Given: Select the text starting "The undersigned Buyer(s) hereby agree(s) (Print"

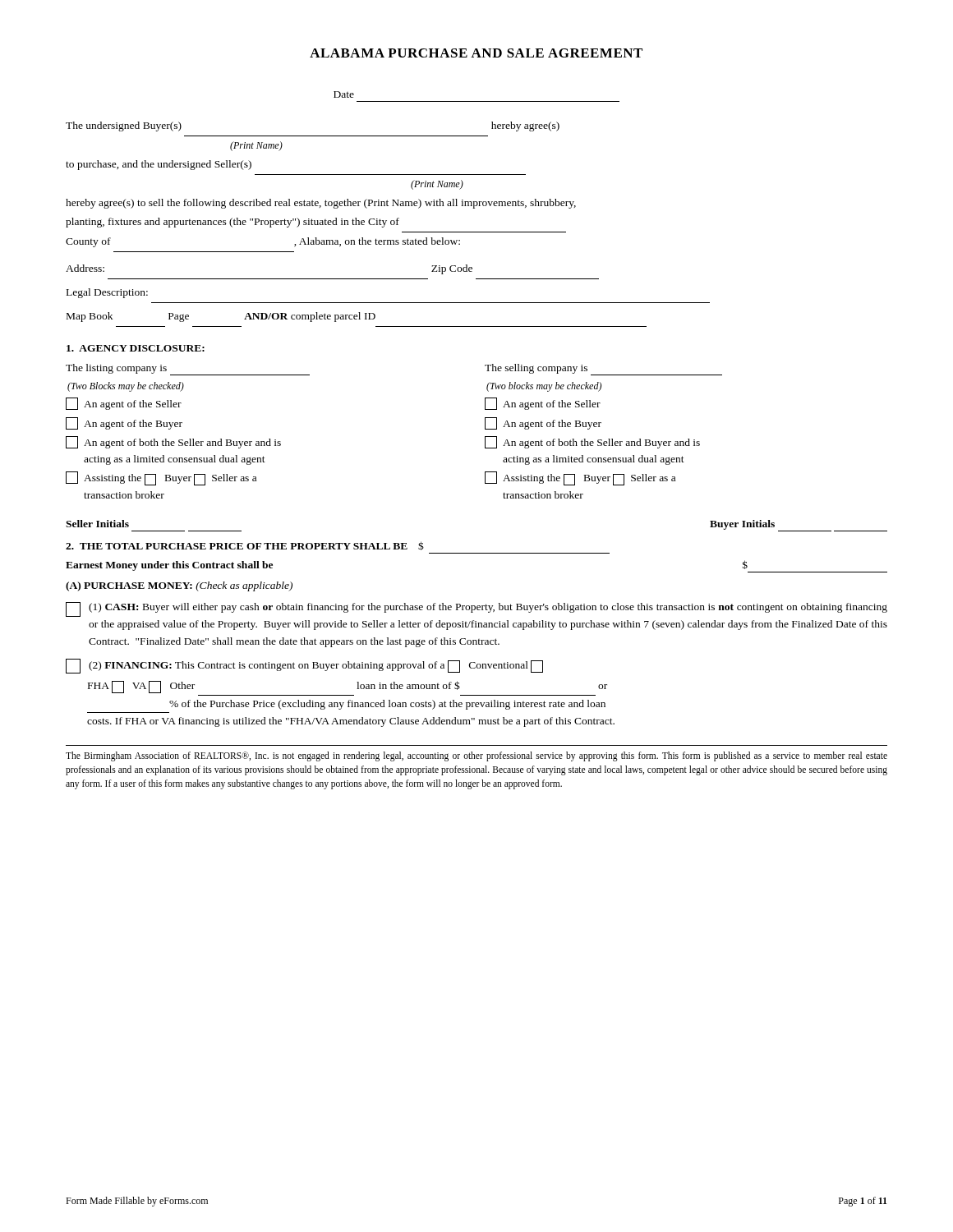Looking at the screenshot, I should tap(321, 184).
